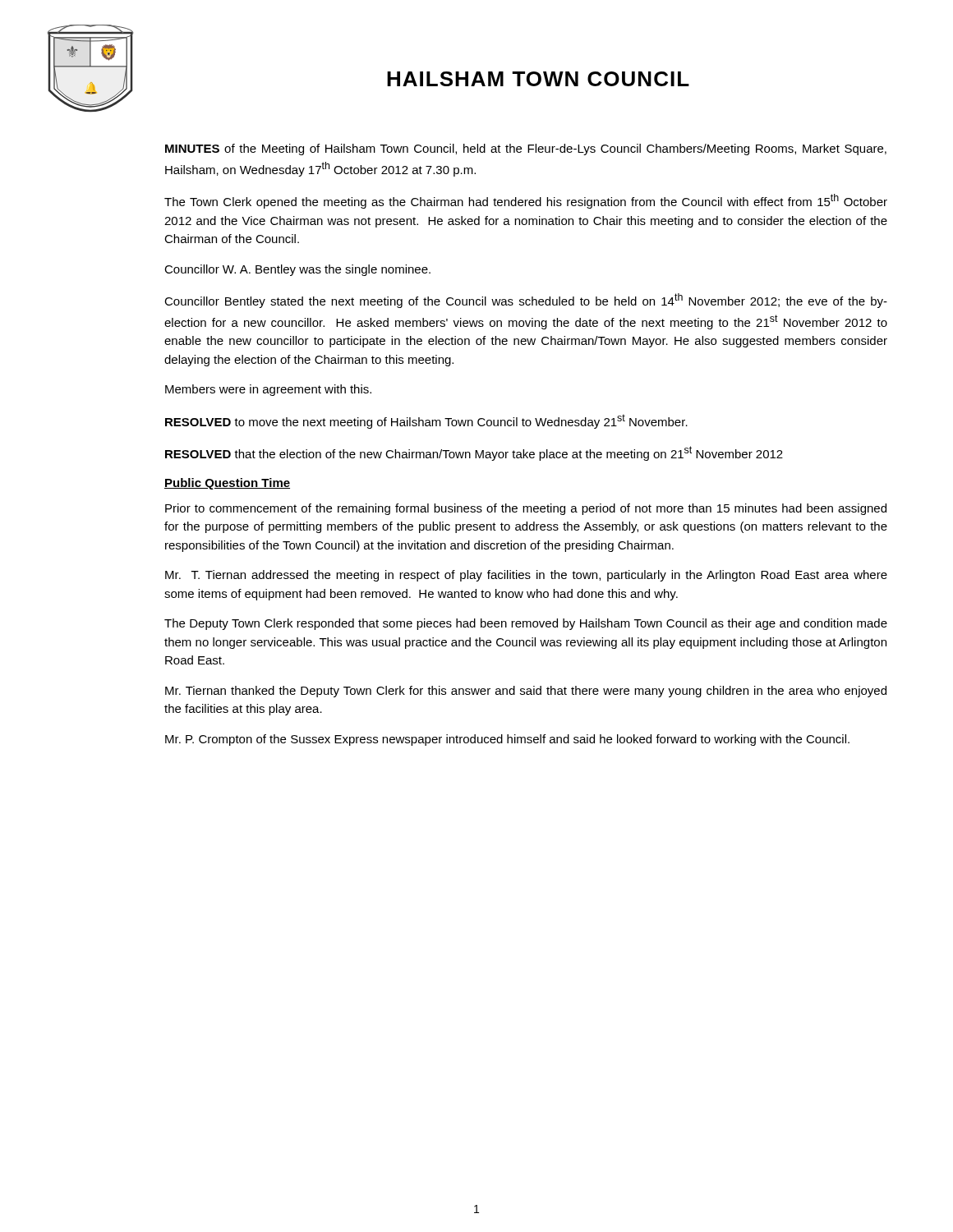Viewport: 953px width, 1232px height.
Task: Click on the text block that says "RESOLVED to move the next meeting of Hailsham"
Action: 526,421
